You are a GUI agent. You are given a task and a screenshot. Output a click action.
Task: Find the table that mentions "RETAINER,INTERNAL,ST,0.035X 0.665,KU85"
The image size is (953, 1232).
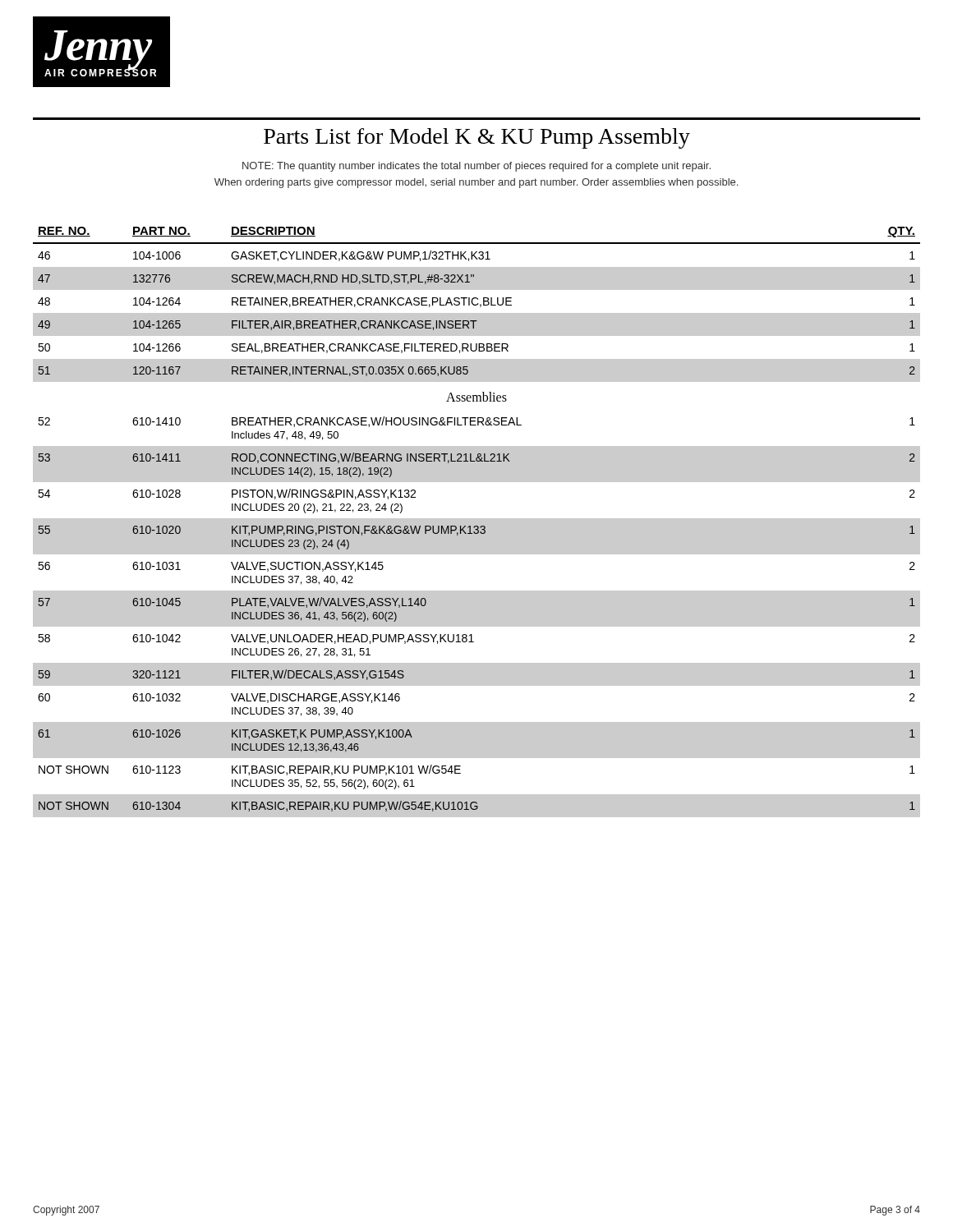coord(476,519)
